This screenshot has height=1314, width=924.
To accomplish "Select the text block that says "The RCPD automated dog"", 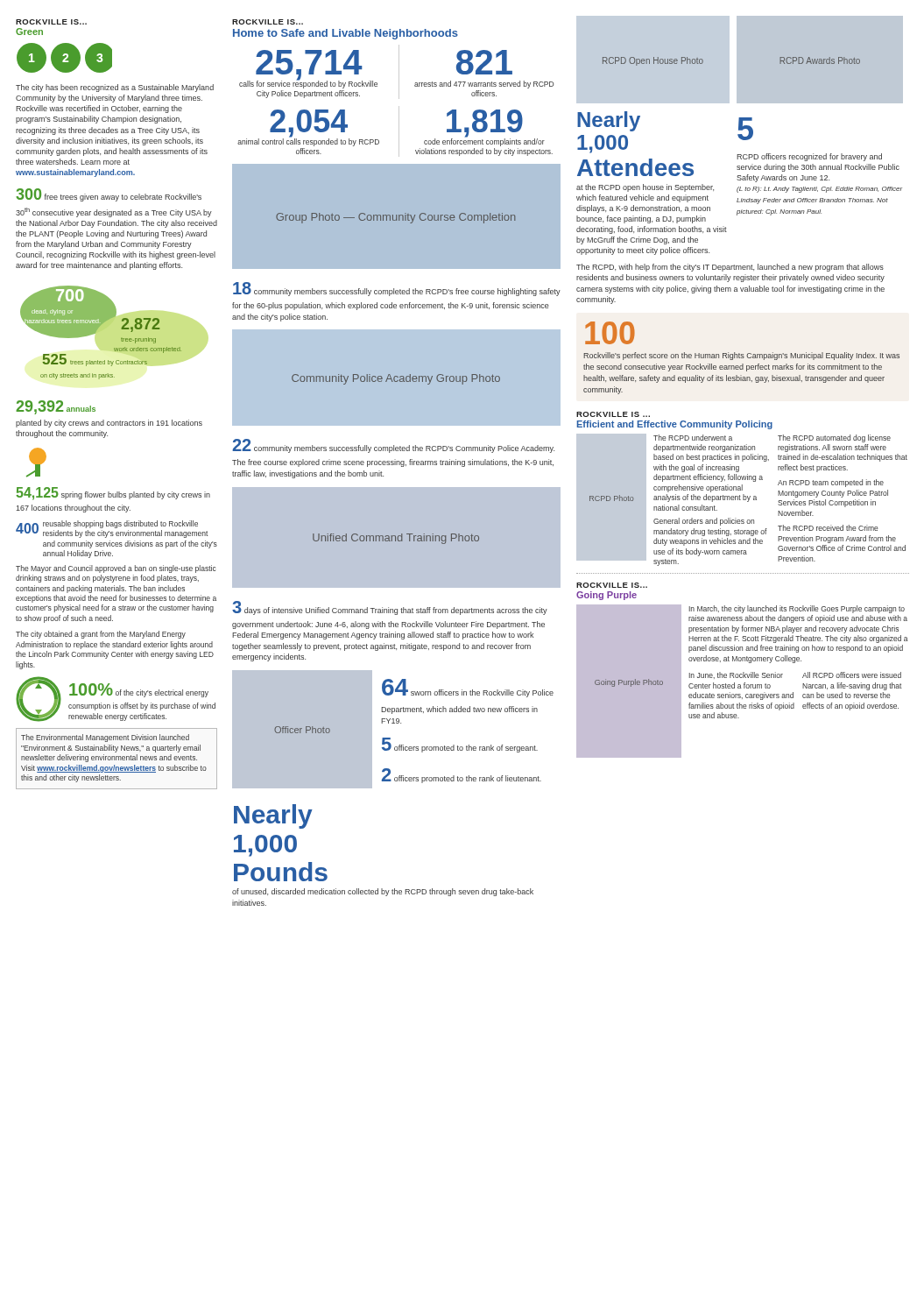I will tap(843, 453).
